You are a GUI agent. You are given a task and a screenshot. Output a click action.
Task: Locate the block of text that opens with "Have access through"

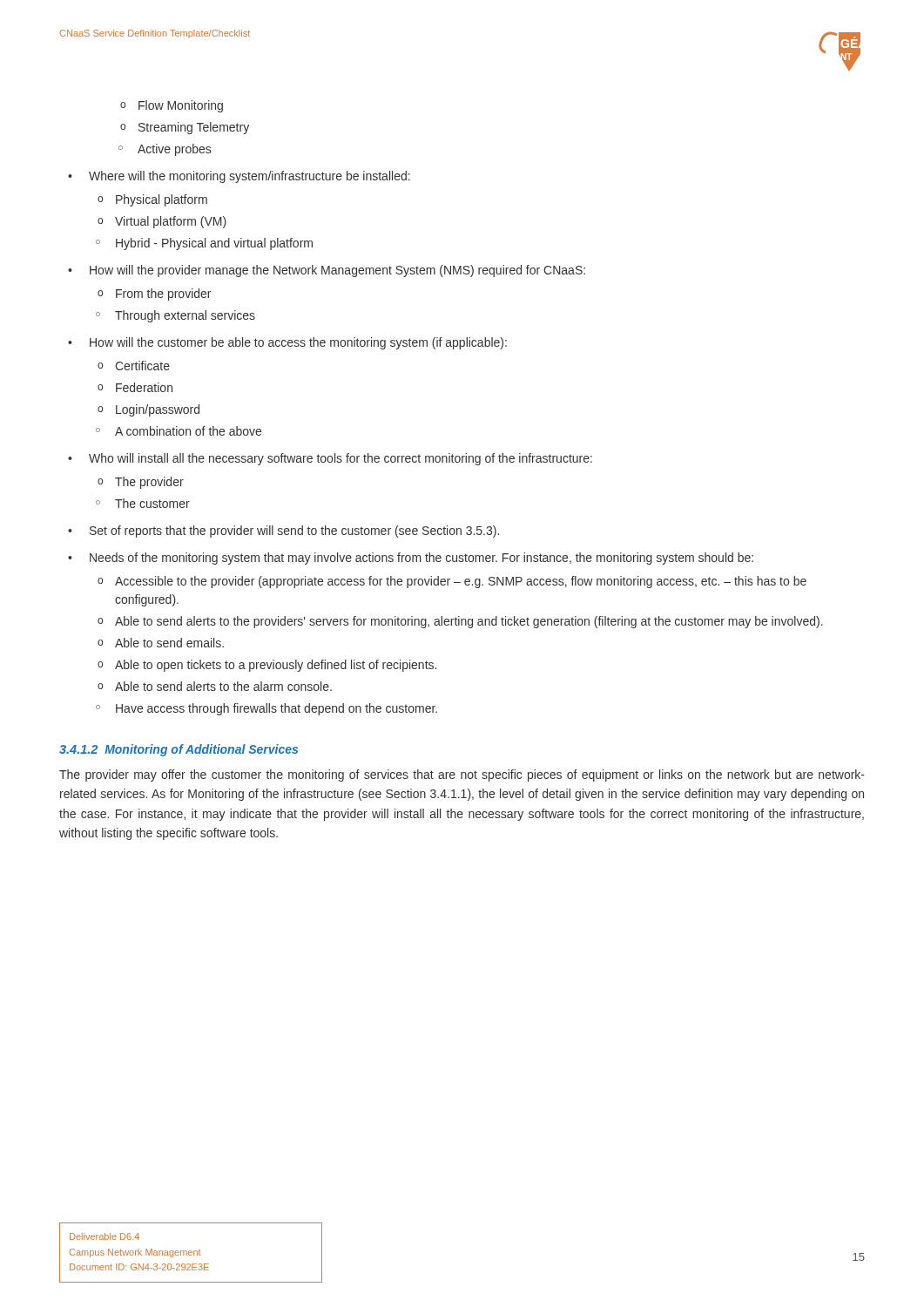[277, 708]
